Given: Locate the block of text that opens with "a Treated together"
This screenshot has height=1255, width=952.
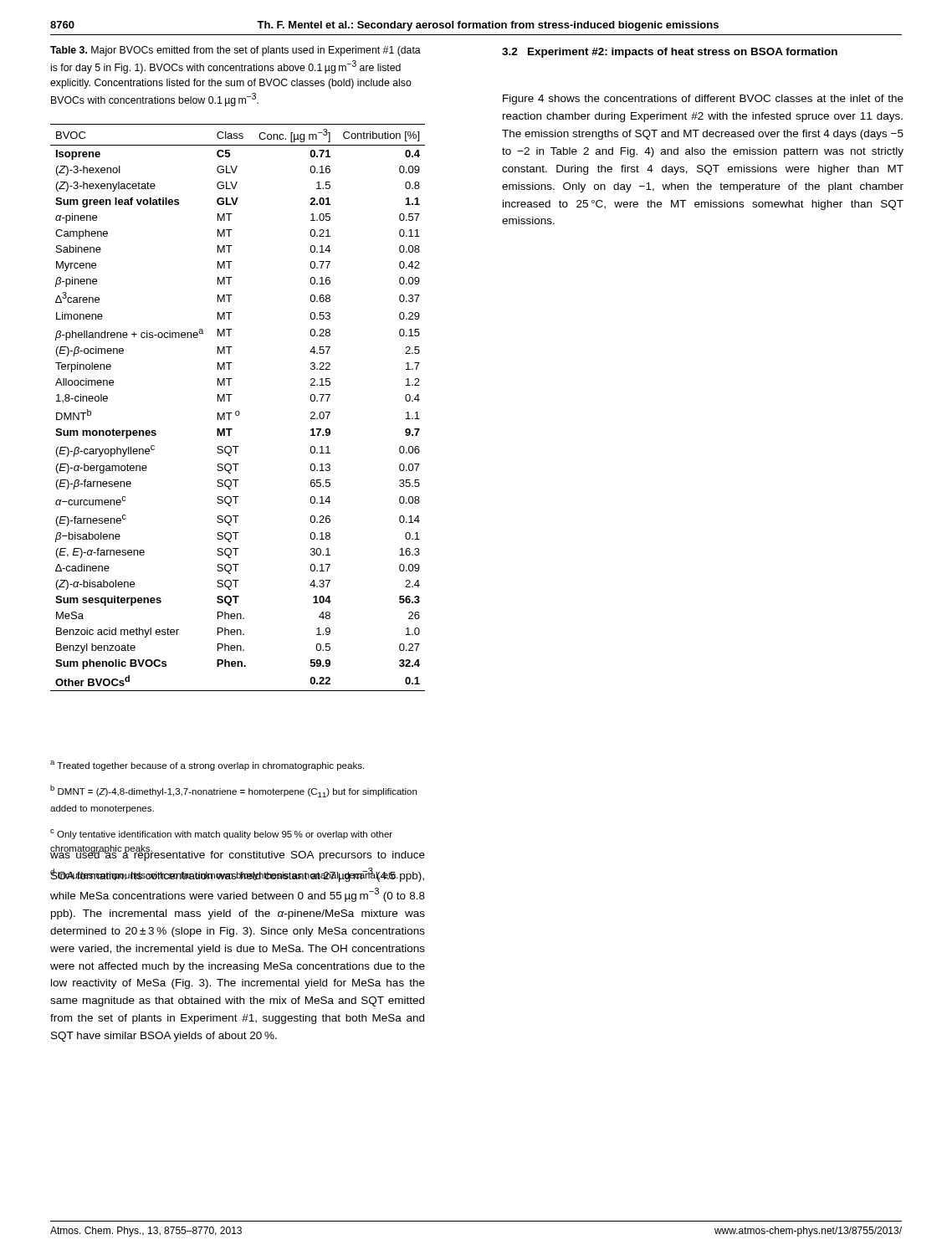Looking at the screenshot, I should click(238, 819).
